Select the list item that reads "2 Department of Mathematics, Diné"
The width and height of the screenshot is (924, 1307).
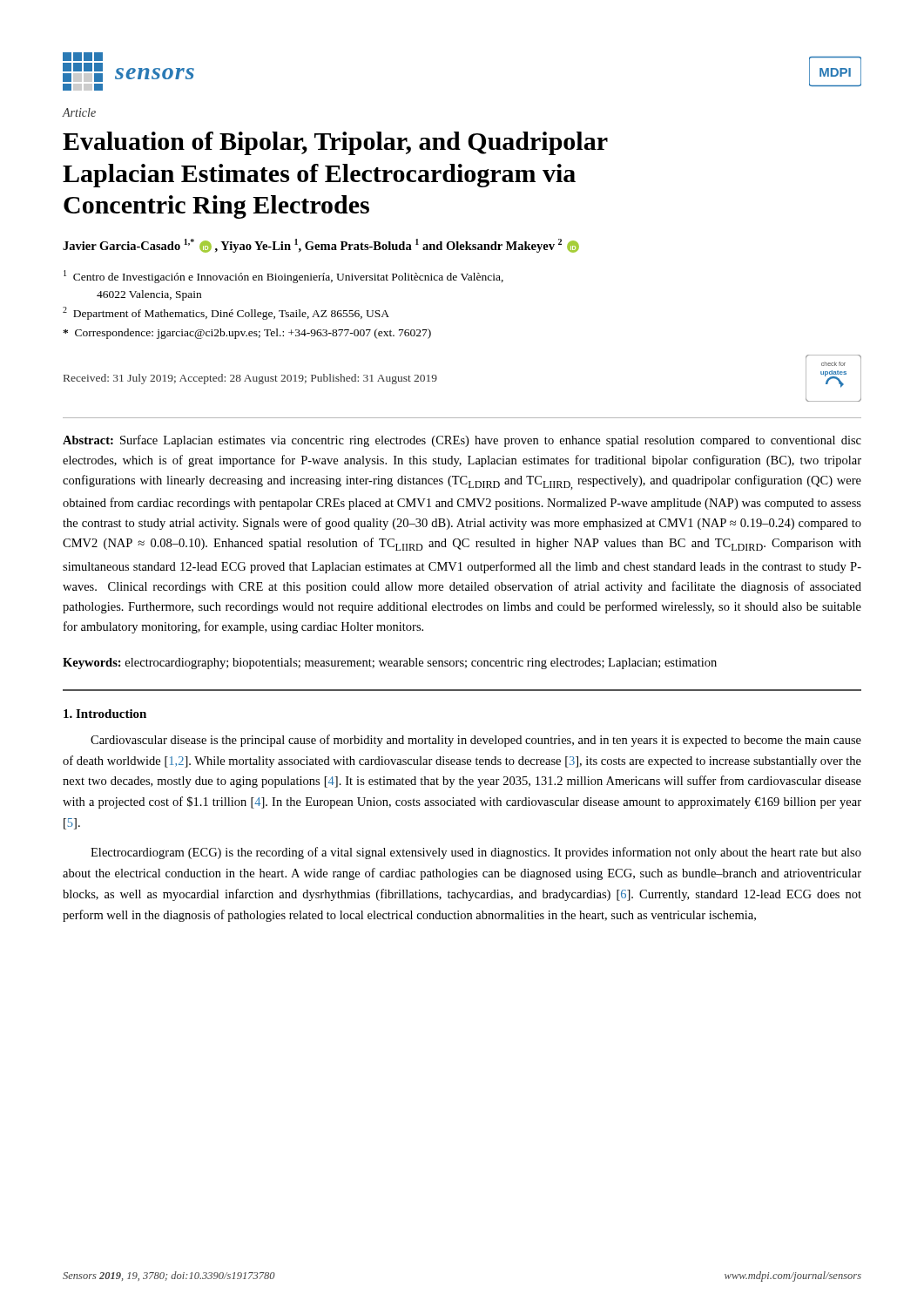pos(226,314)
